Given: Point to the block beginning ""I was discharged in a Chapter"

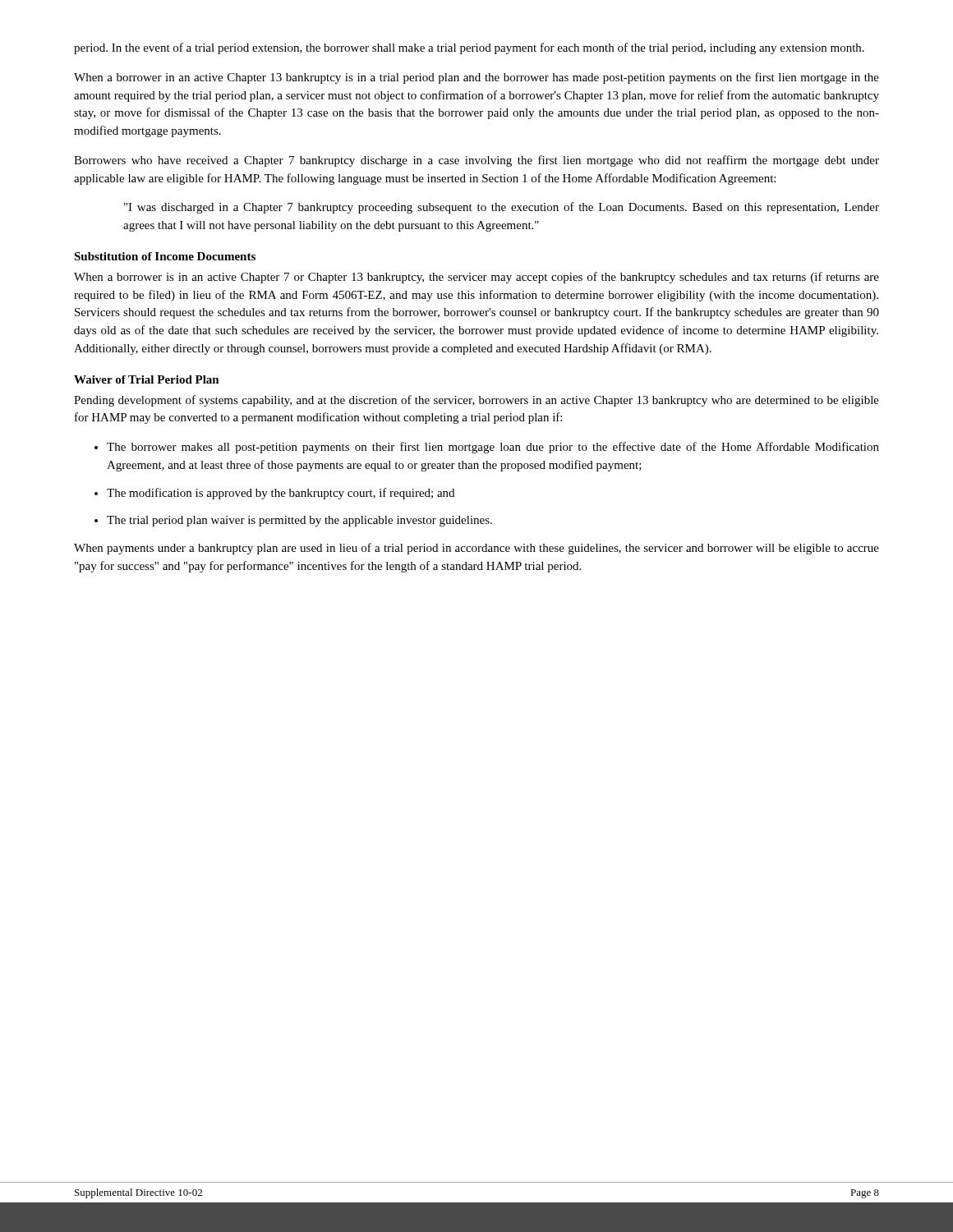Looking at the screenshot, I should tap(501, 217).
